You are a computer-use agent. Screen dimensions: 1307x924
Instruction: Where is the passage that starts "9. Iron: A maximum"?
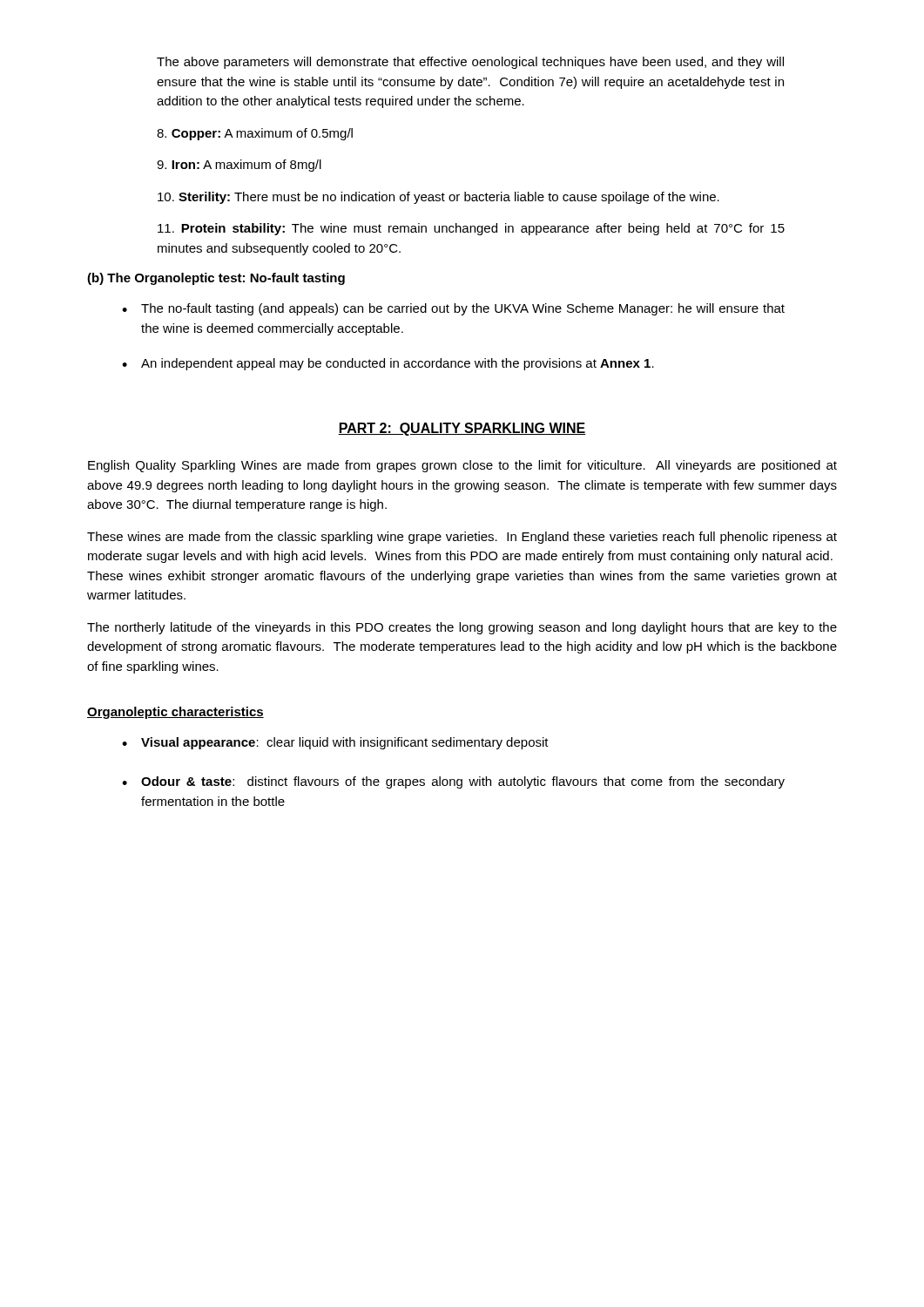click(239, 166)
